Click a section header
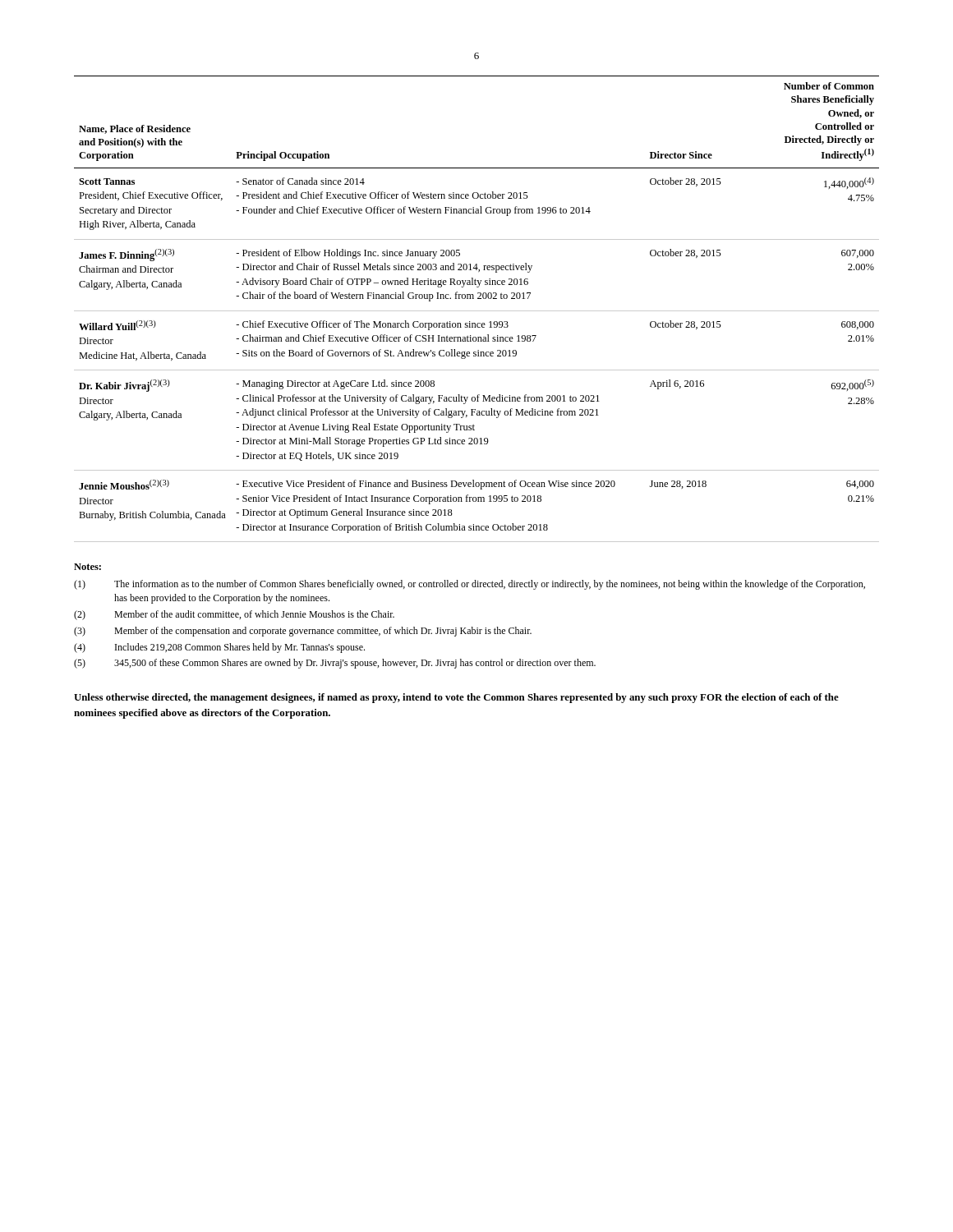953x1232 pixels. tap(88, 567)
